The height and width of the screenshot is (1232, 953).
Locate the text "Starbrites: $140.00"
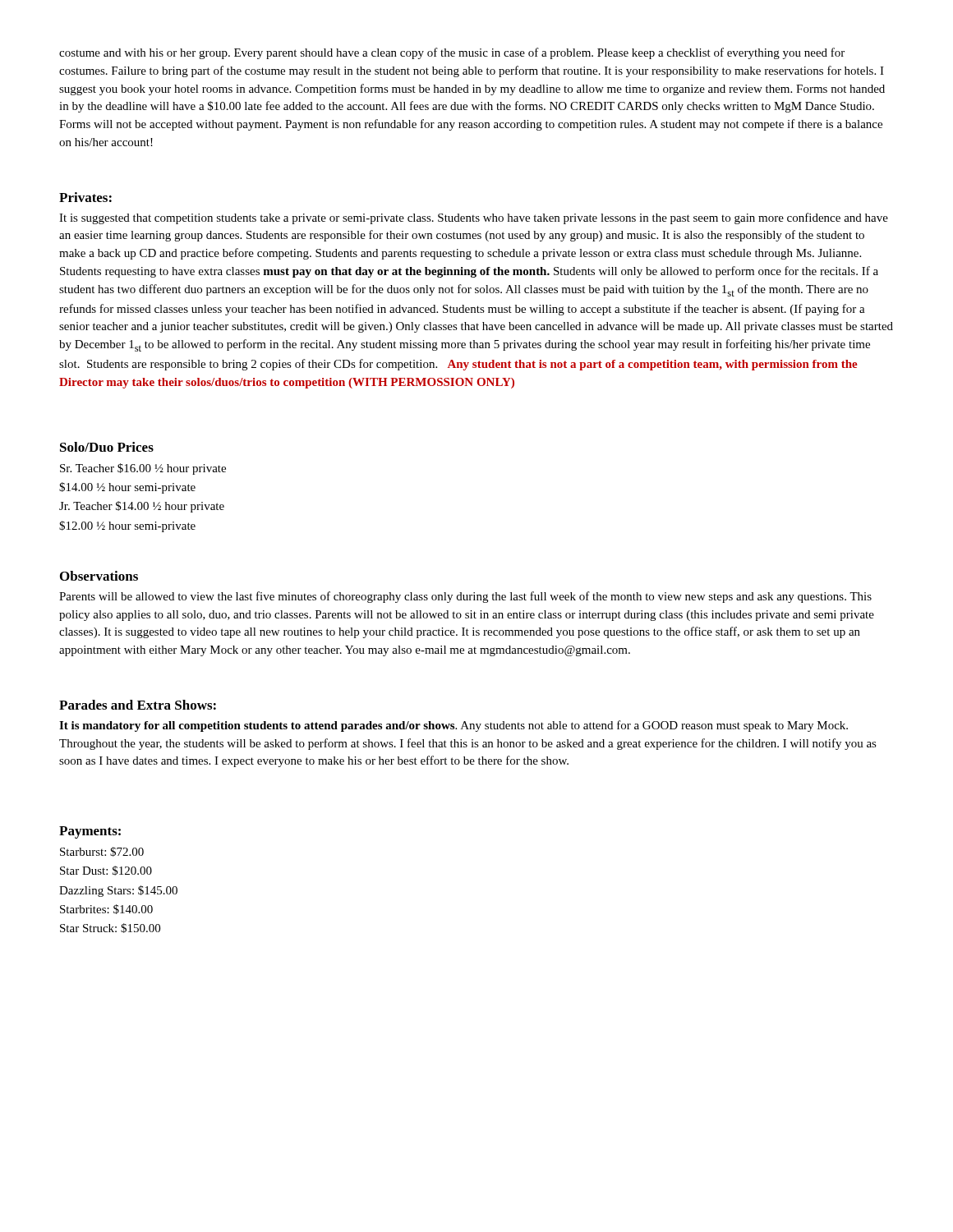click(106, 909)
